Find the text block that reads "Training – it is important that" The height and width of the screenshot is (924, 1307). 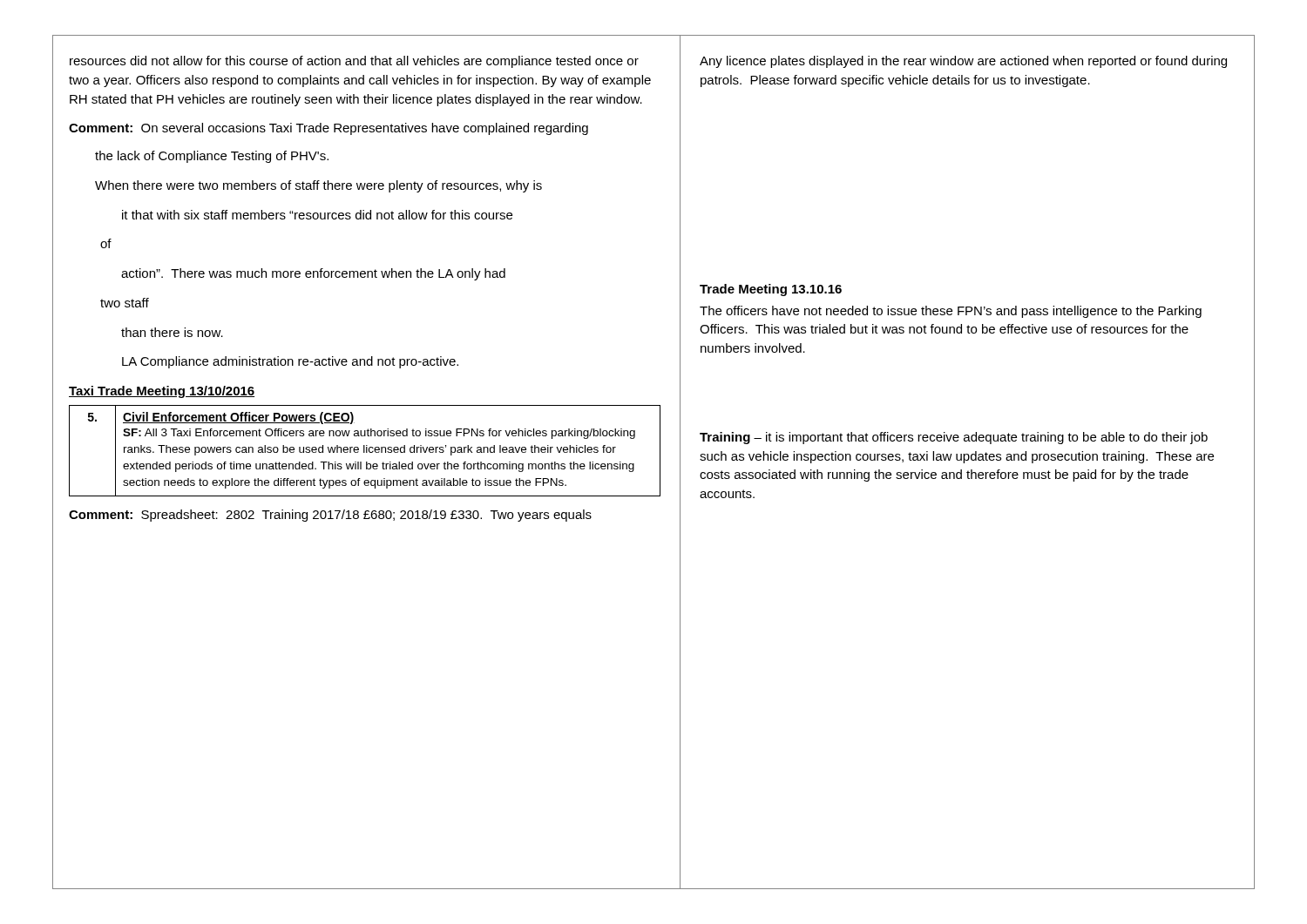coord(957,465)
